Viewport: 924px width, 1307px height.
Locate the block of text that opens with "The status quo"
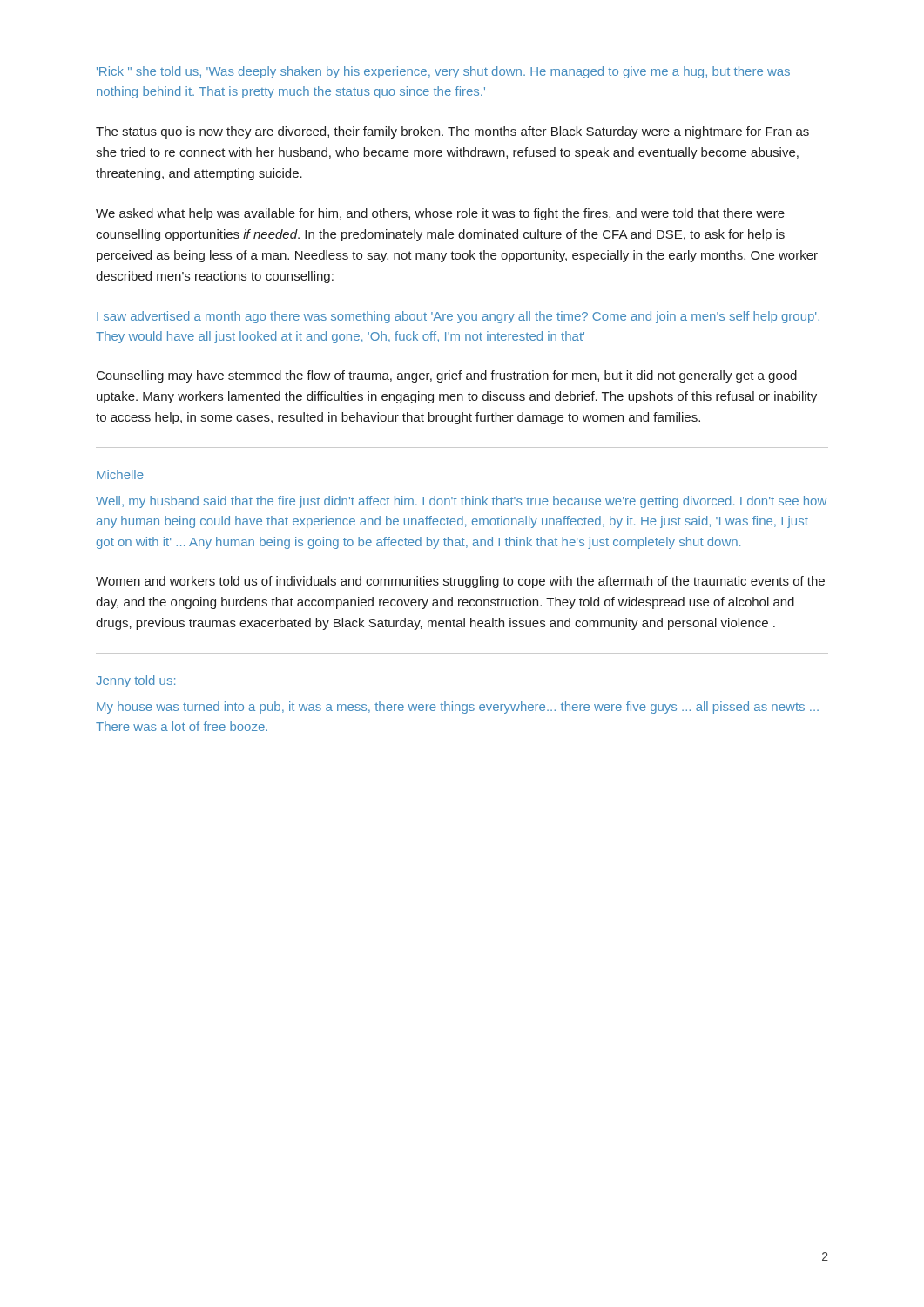[453, 152]
